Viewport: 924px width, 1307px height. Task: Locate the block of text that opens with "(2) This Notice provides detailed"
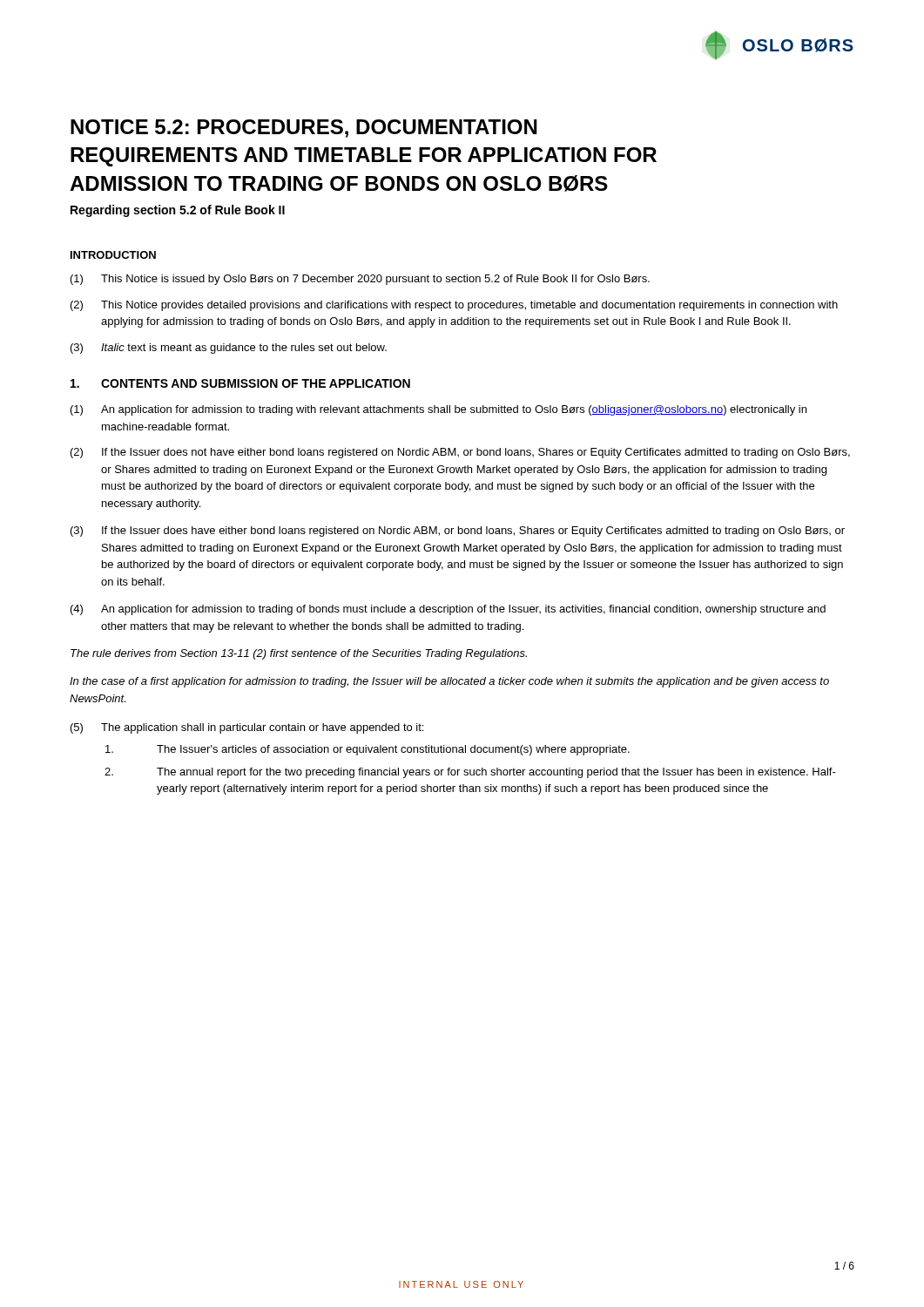pyautogui.click(x=462, y=313)
